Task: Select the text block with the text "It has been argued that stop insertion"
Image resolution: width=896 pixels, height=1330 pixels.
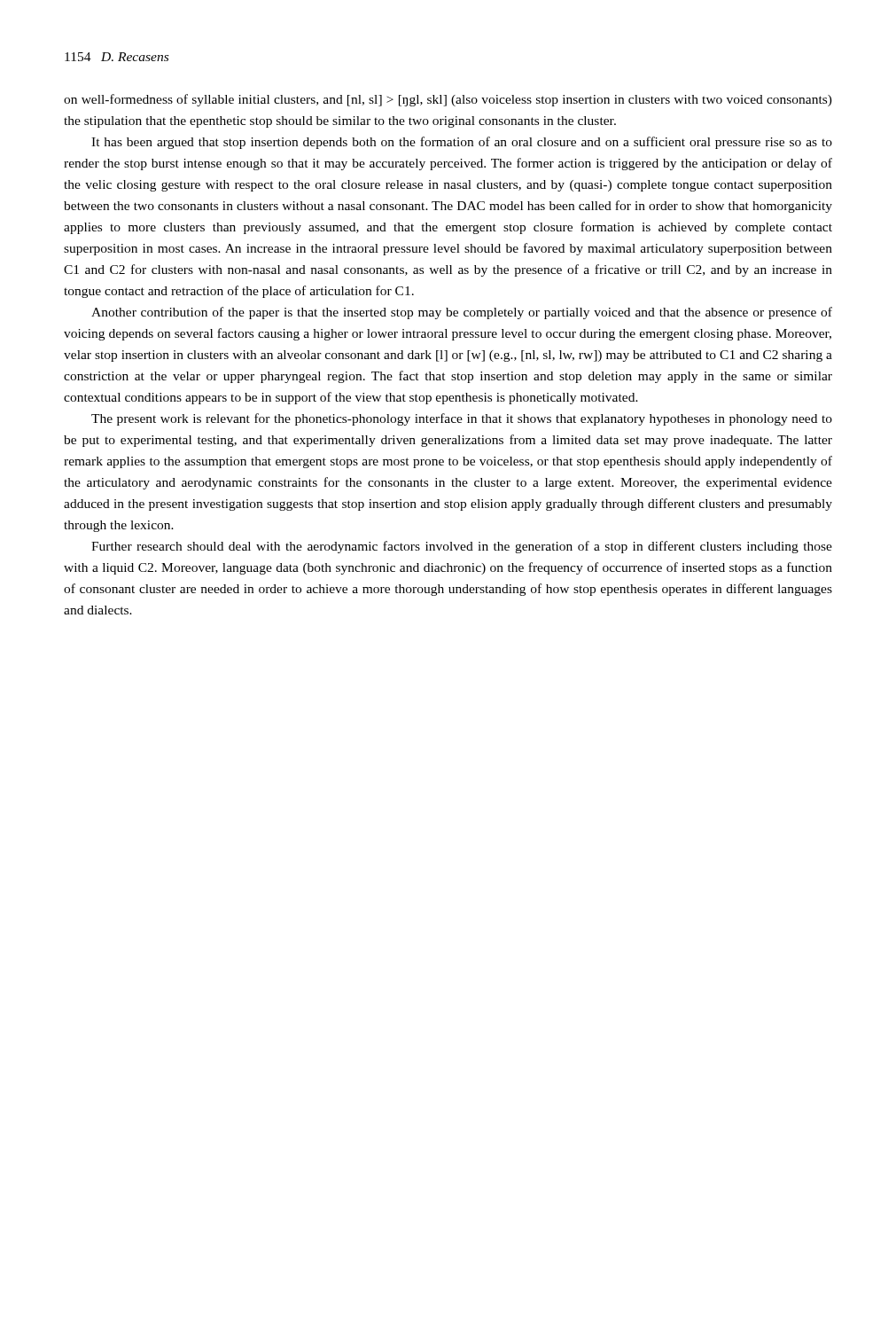Action: coord(448,216)
